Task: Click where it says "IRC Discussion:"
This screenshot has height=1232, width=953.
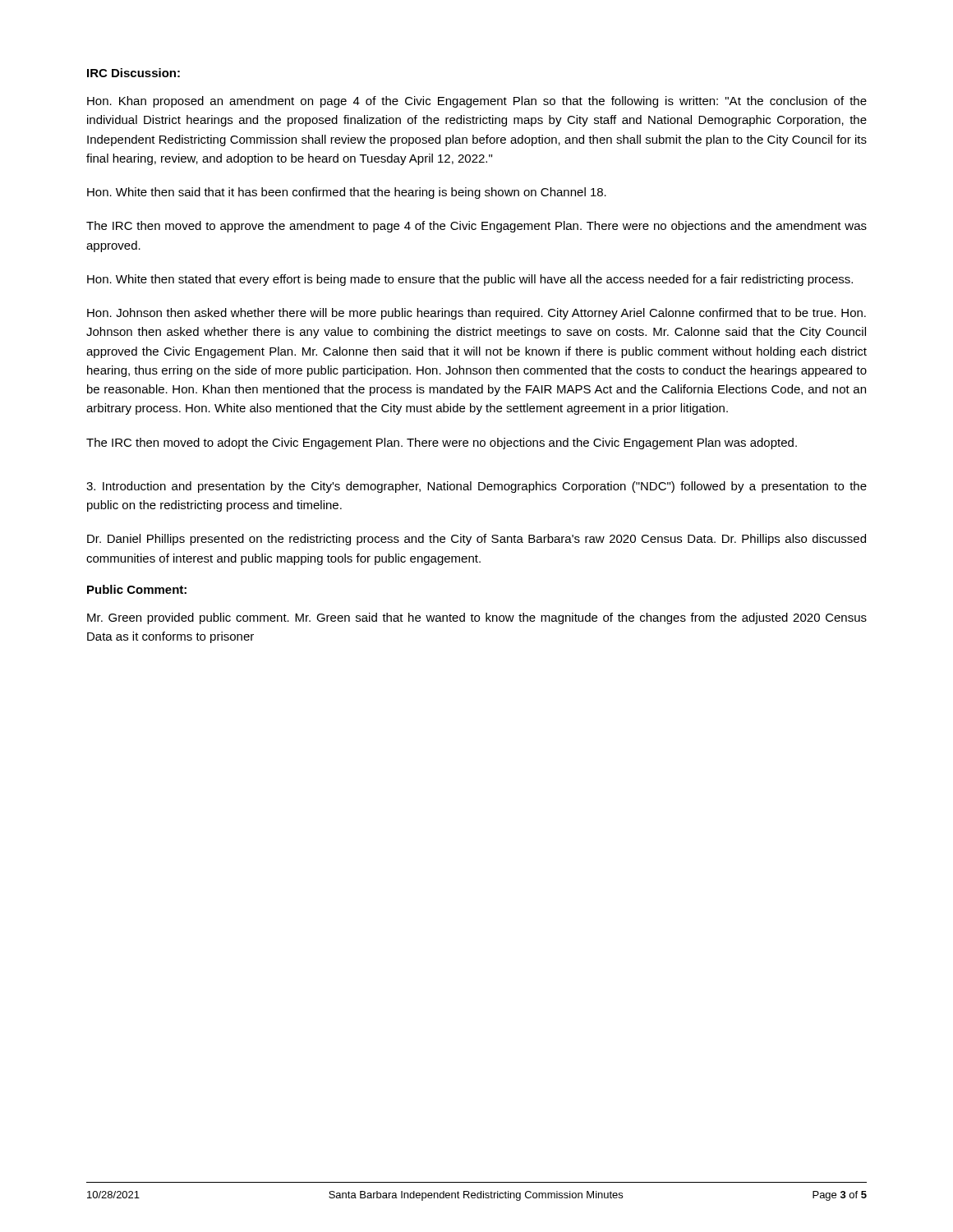Action: coord(134,73)
